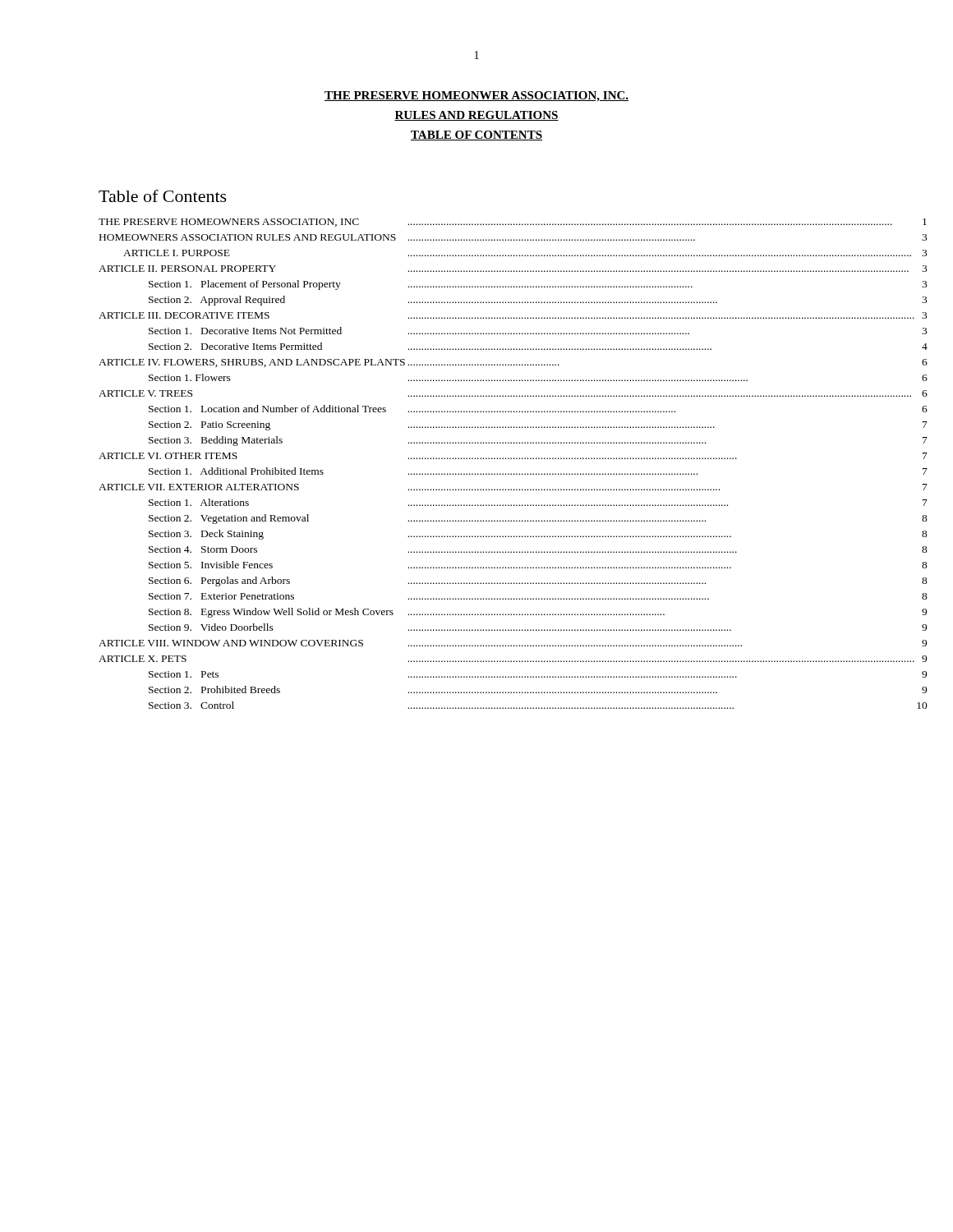Where does it say "Section 1. Placement of Personal Property"?
This screenshot has height=1232, width=953.
tap(513, 284)
